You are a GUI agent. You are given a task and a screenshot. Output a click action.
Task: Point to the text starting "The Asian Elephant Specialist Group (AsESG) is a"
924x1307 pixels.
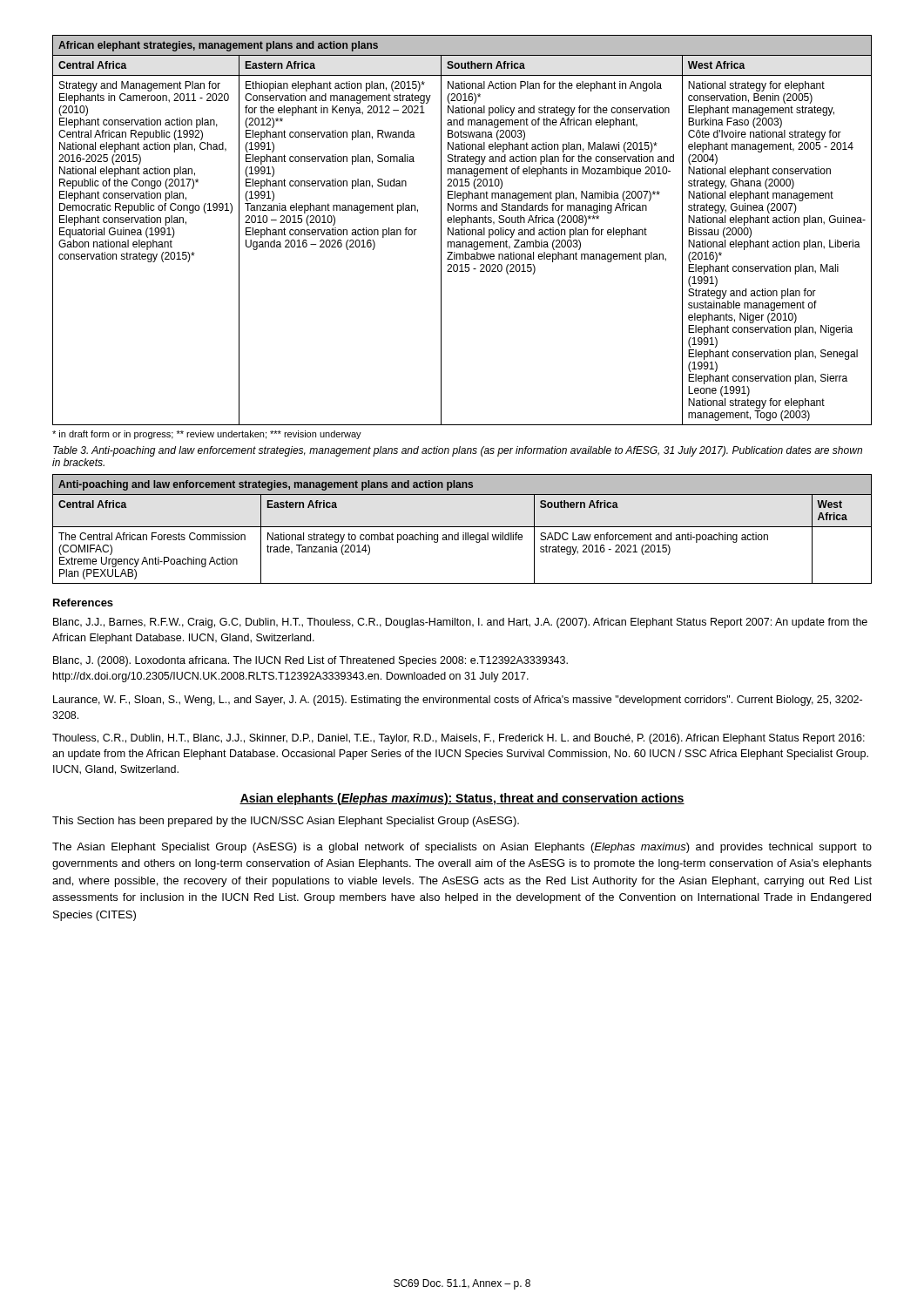(462, 880)
